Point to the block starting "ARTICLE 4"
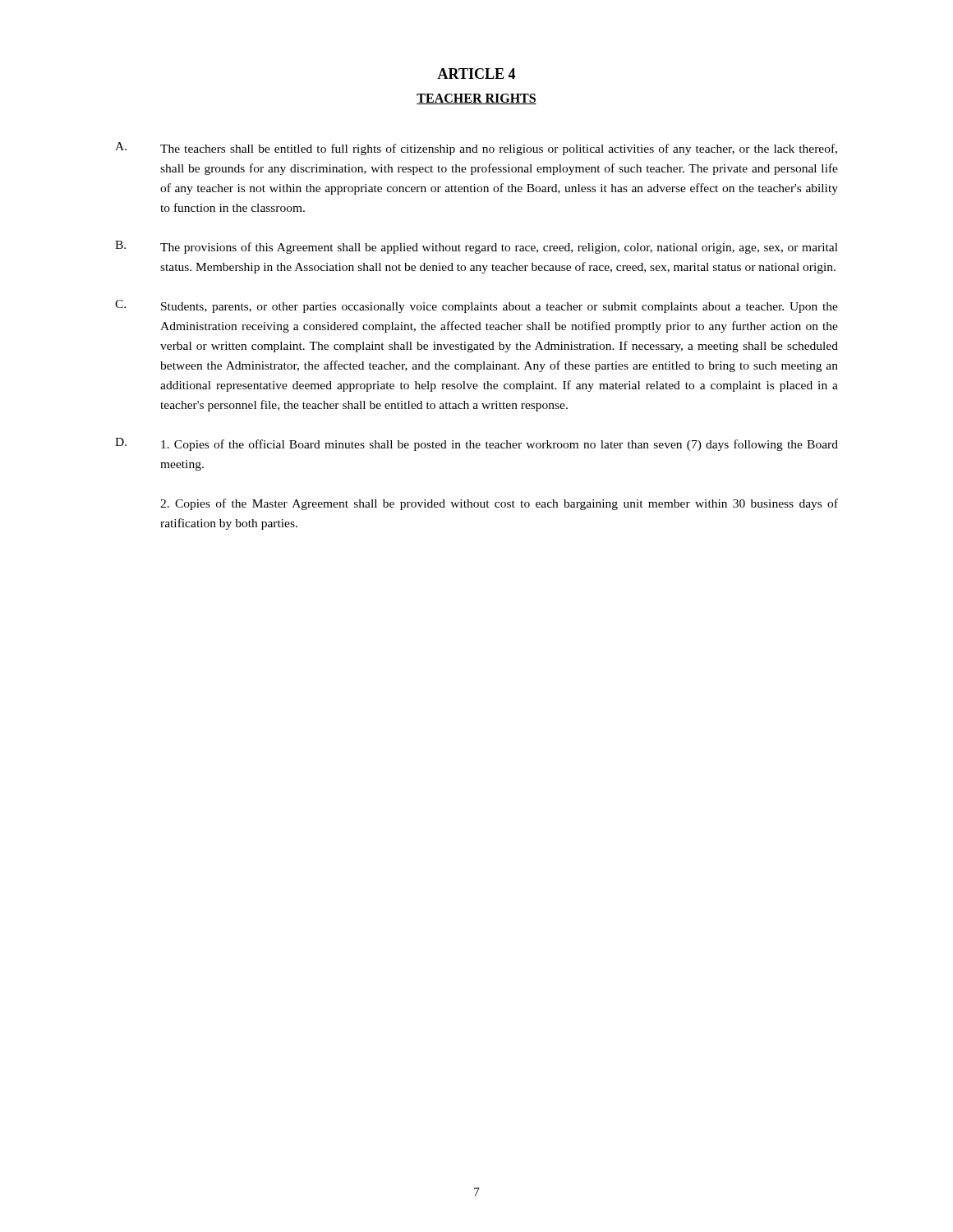 pyautogui.click(x=476, y=74)
